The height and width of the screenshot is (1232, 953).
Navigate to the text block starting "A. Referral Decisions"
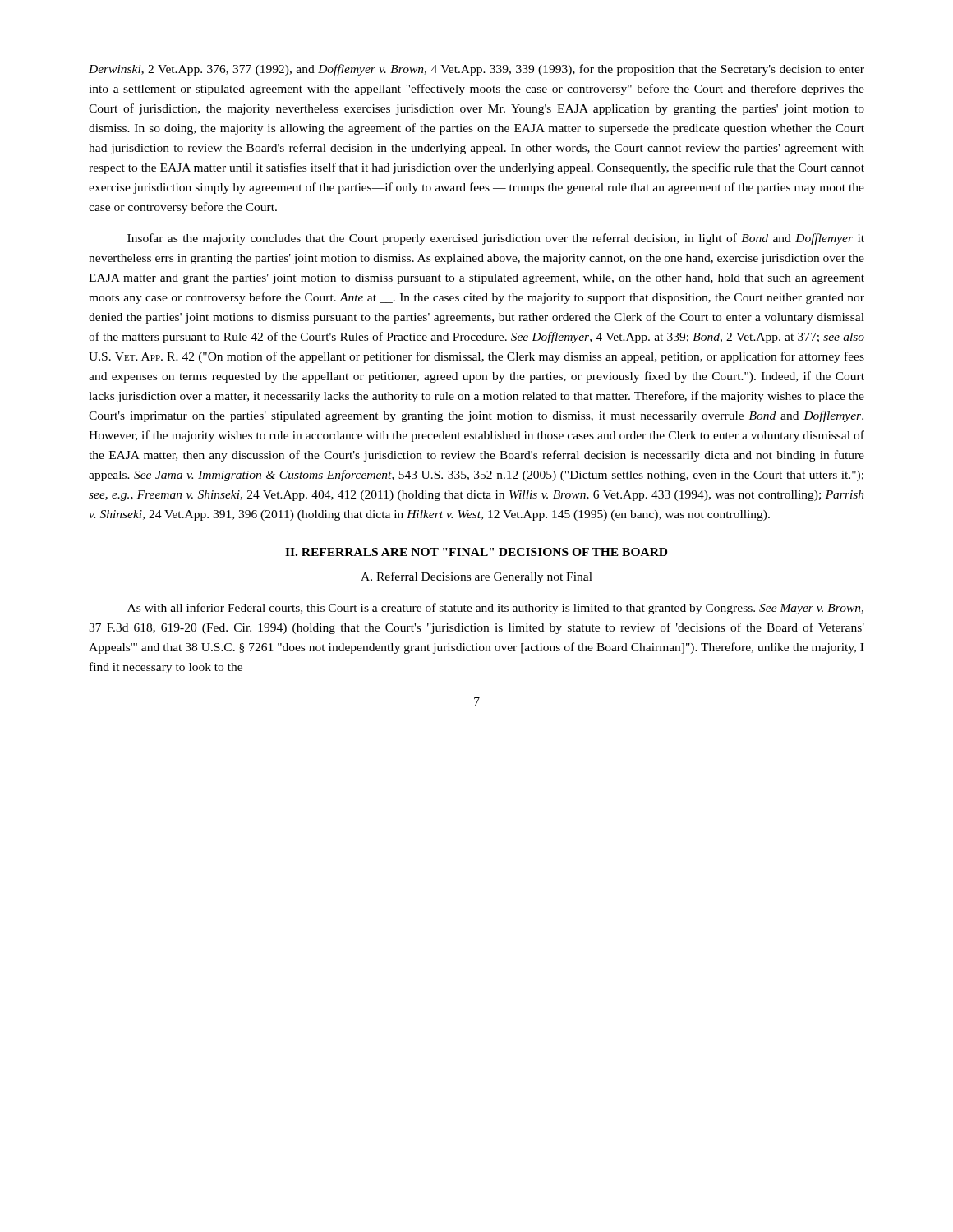tap(476, 576)
